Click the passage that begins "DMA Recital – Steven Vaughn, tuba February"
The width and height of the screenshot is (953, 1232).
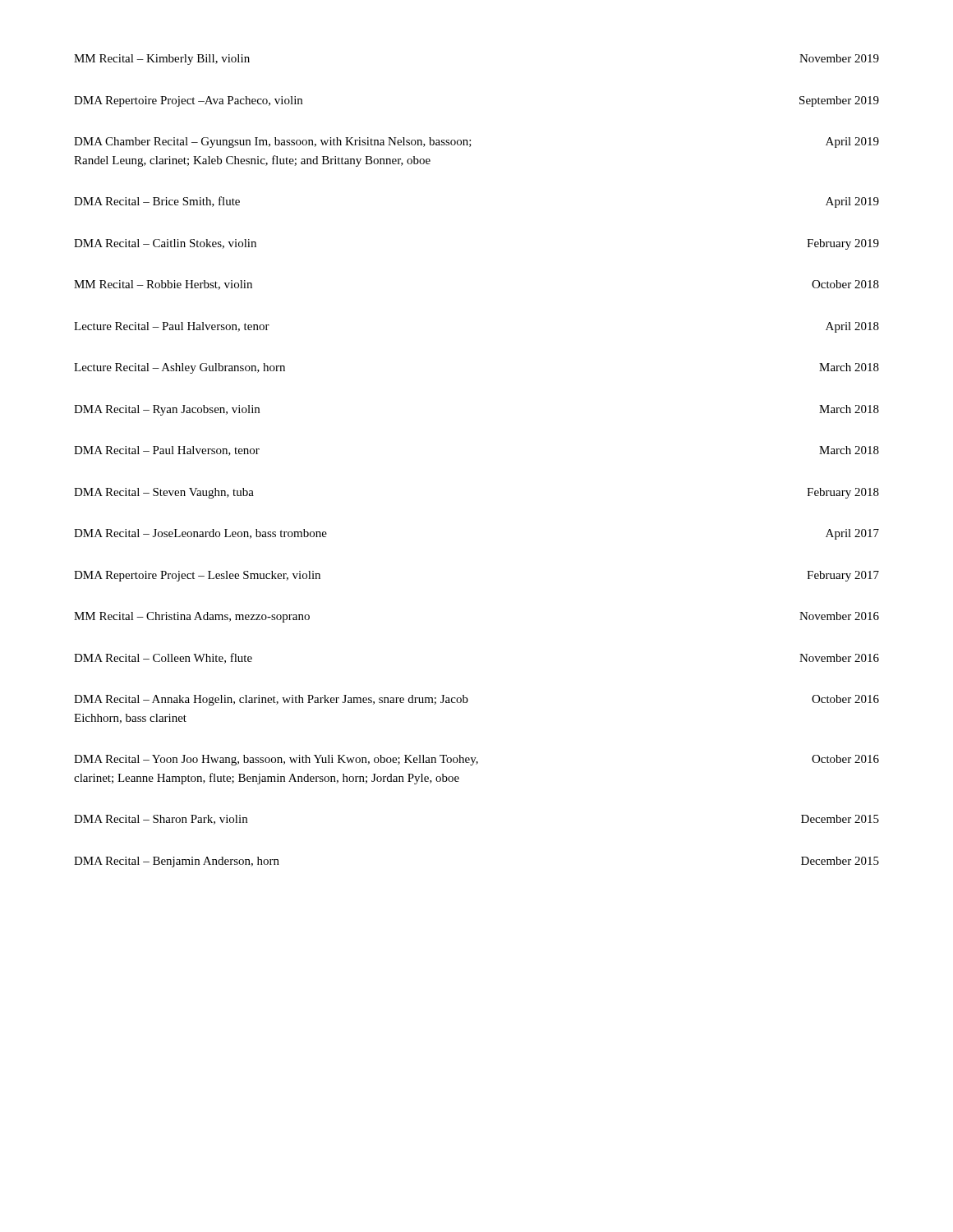(x=163, y=493)
